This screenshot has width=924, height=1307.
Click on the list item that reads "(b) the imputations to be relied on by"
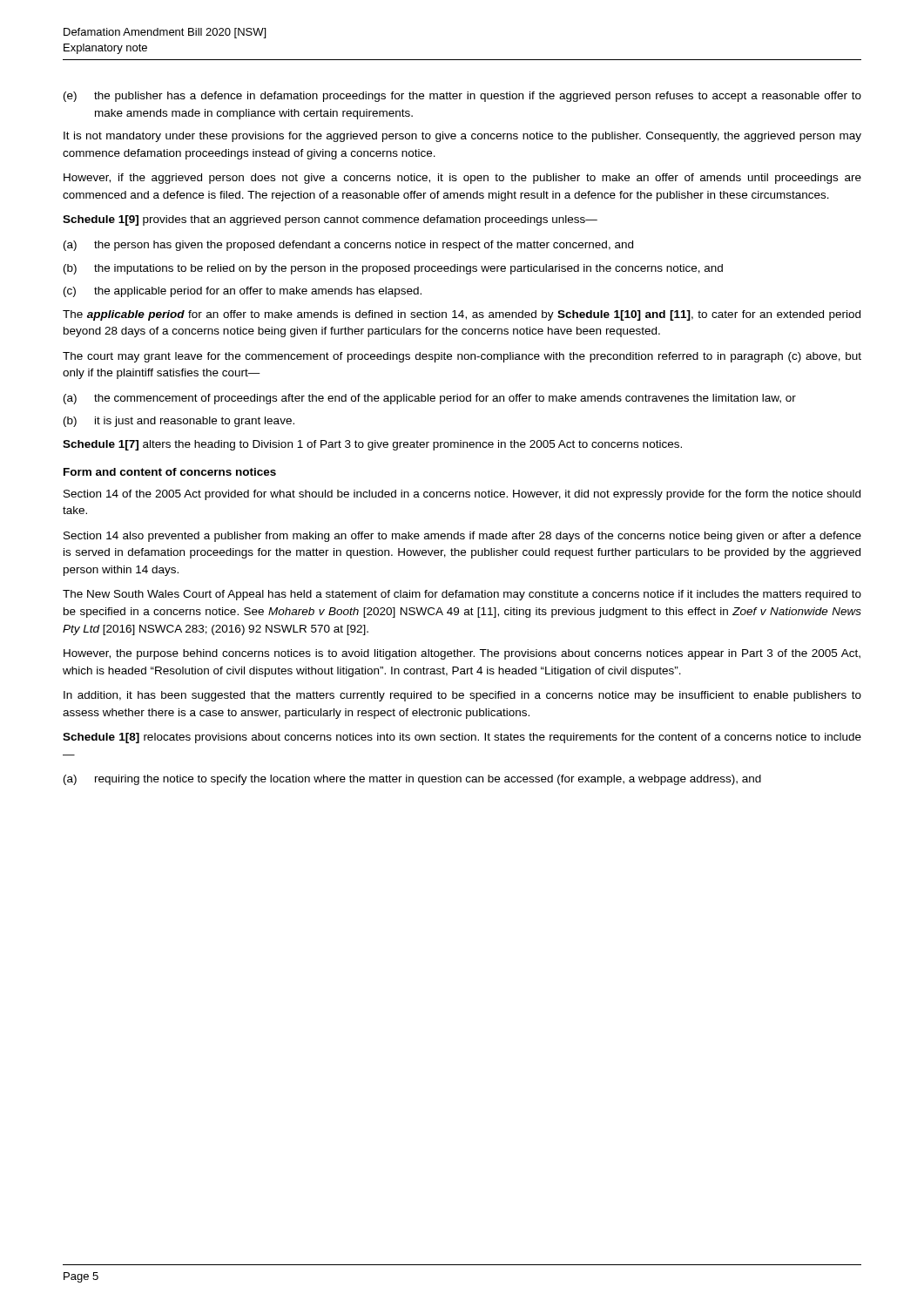462,268
